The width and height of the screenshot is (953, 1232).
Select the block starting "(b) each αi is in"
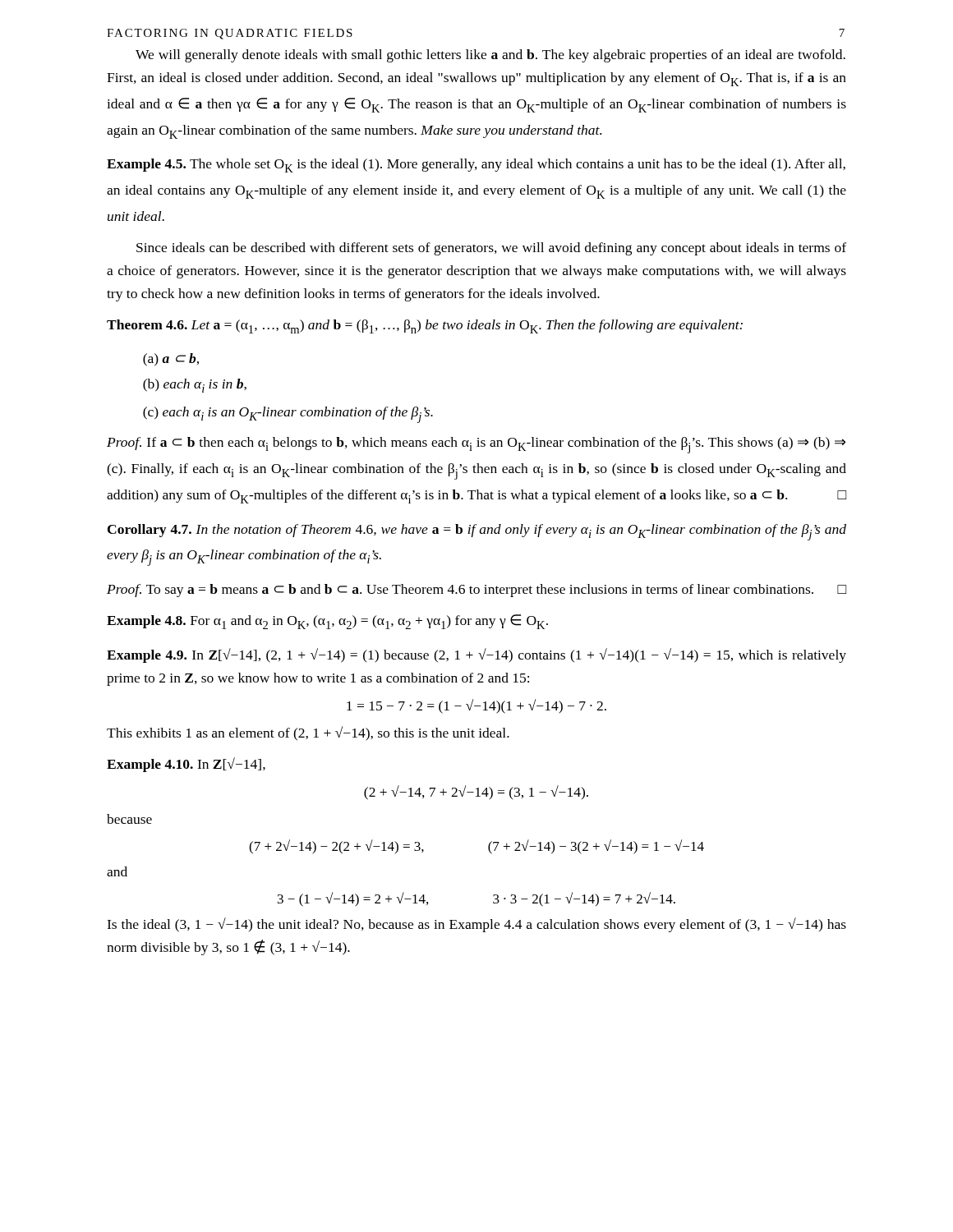[195, 386]
